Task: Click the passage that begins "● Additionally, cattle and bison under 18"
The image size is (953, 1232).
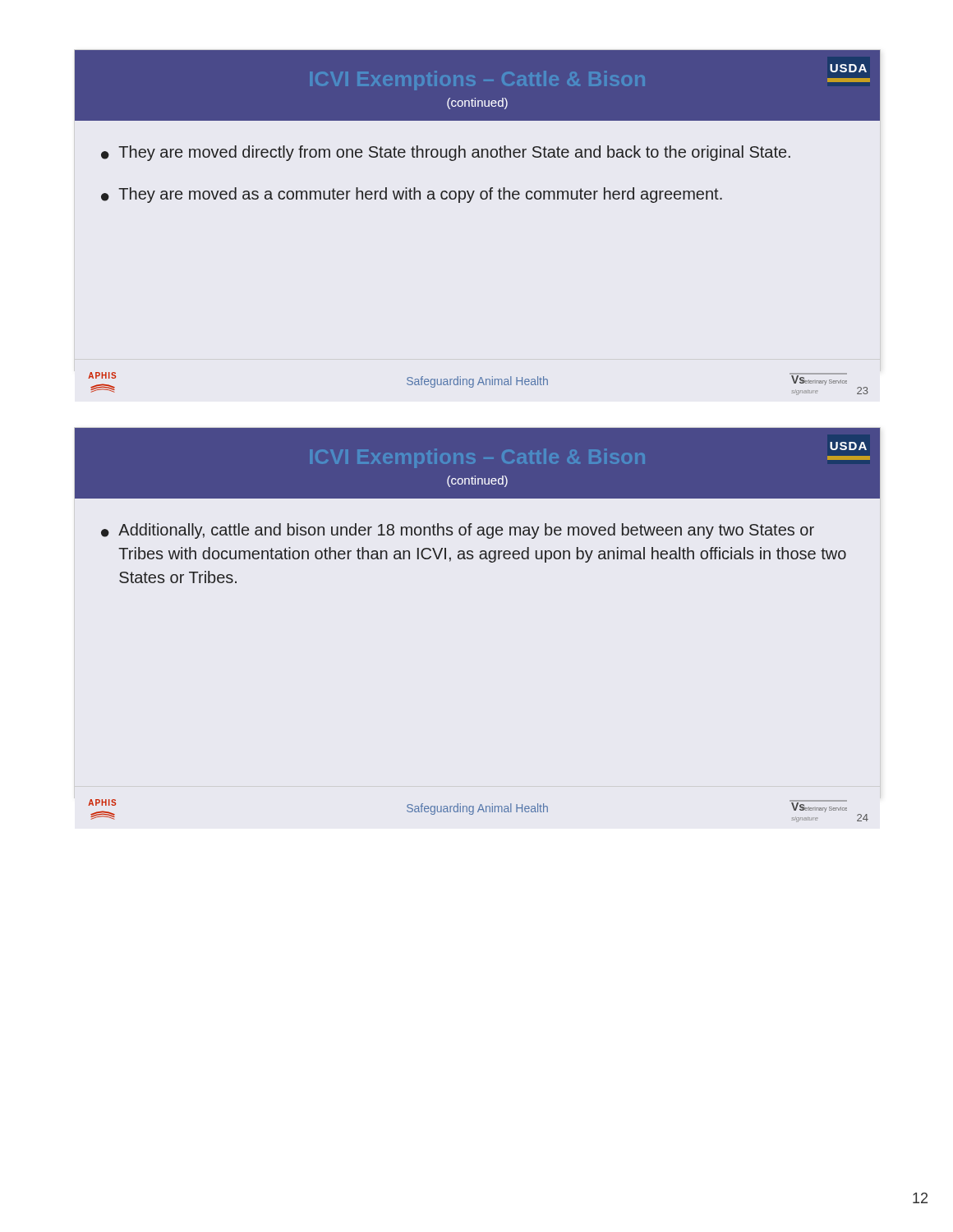Action: pos(477,554)
